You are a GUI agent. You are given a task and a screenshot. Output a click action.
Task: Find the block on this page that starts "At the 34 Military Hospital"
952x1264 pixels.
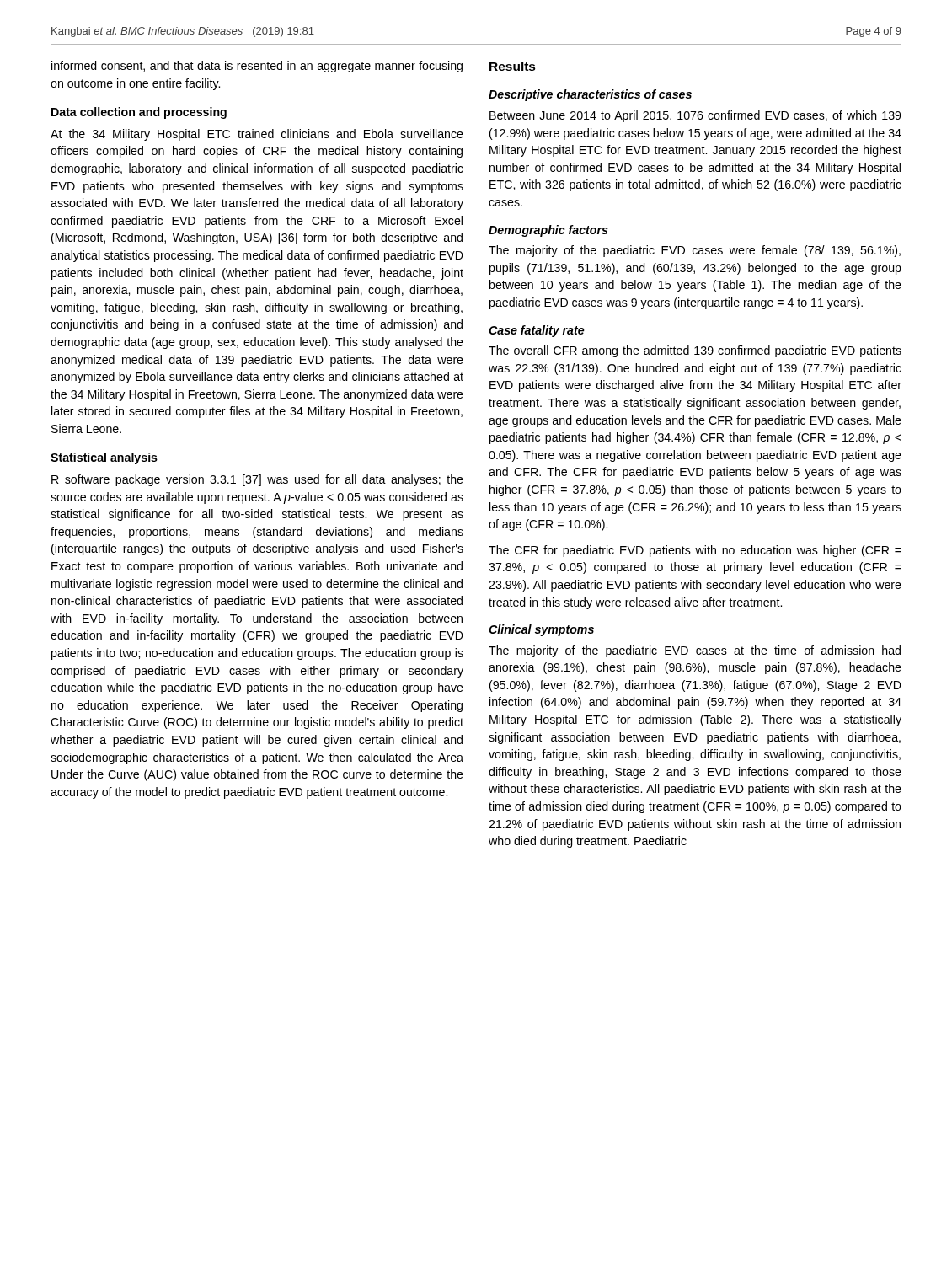point(257,282)
